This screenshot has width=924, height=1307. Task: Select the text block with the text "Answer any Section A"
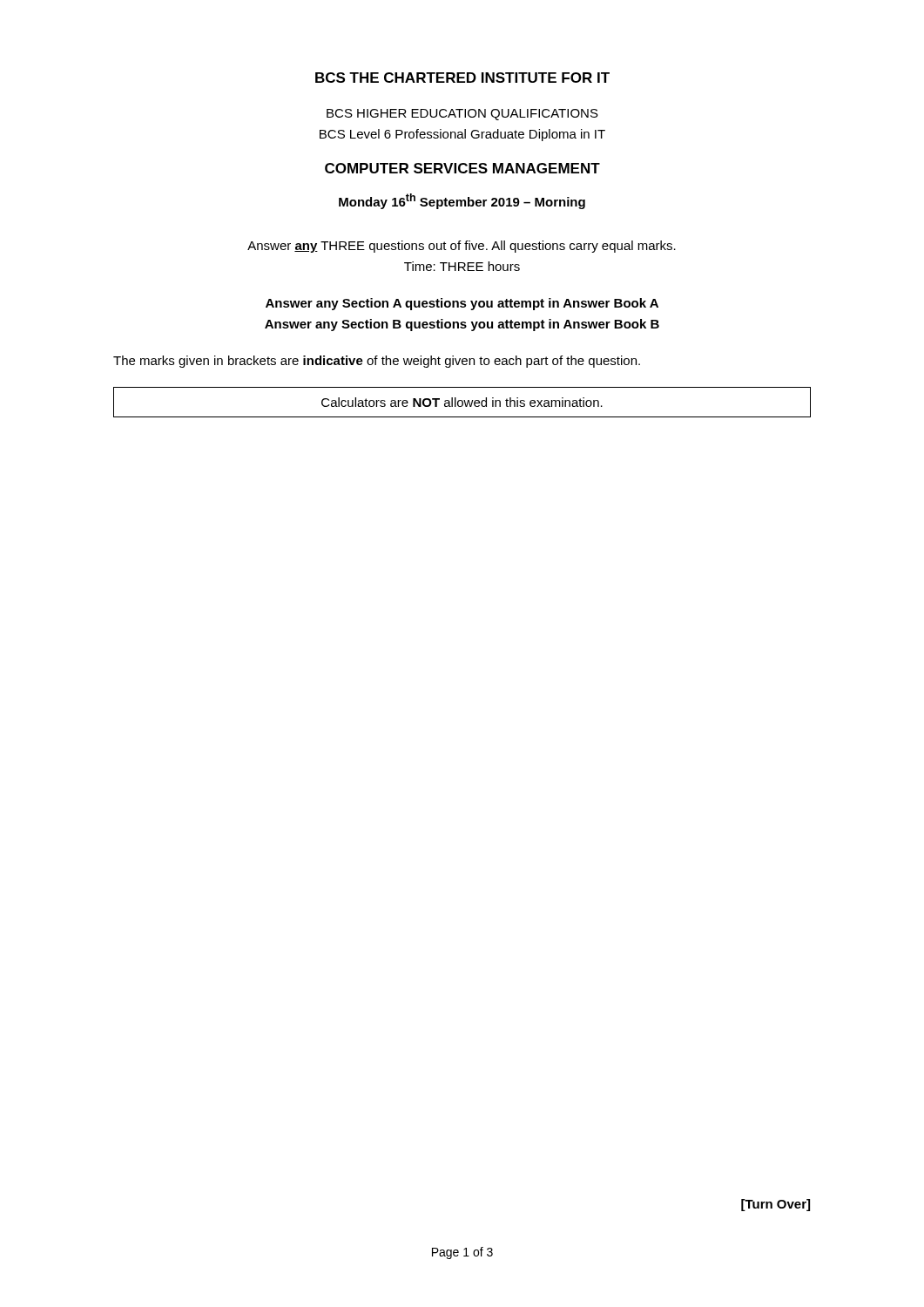point(462,313)
